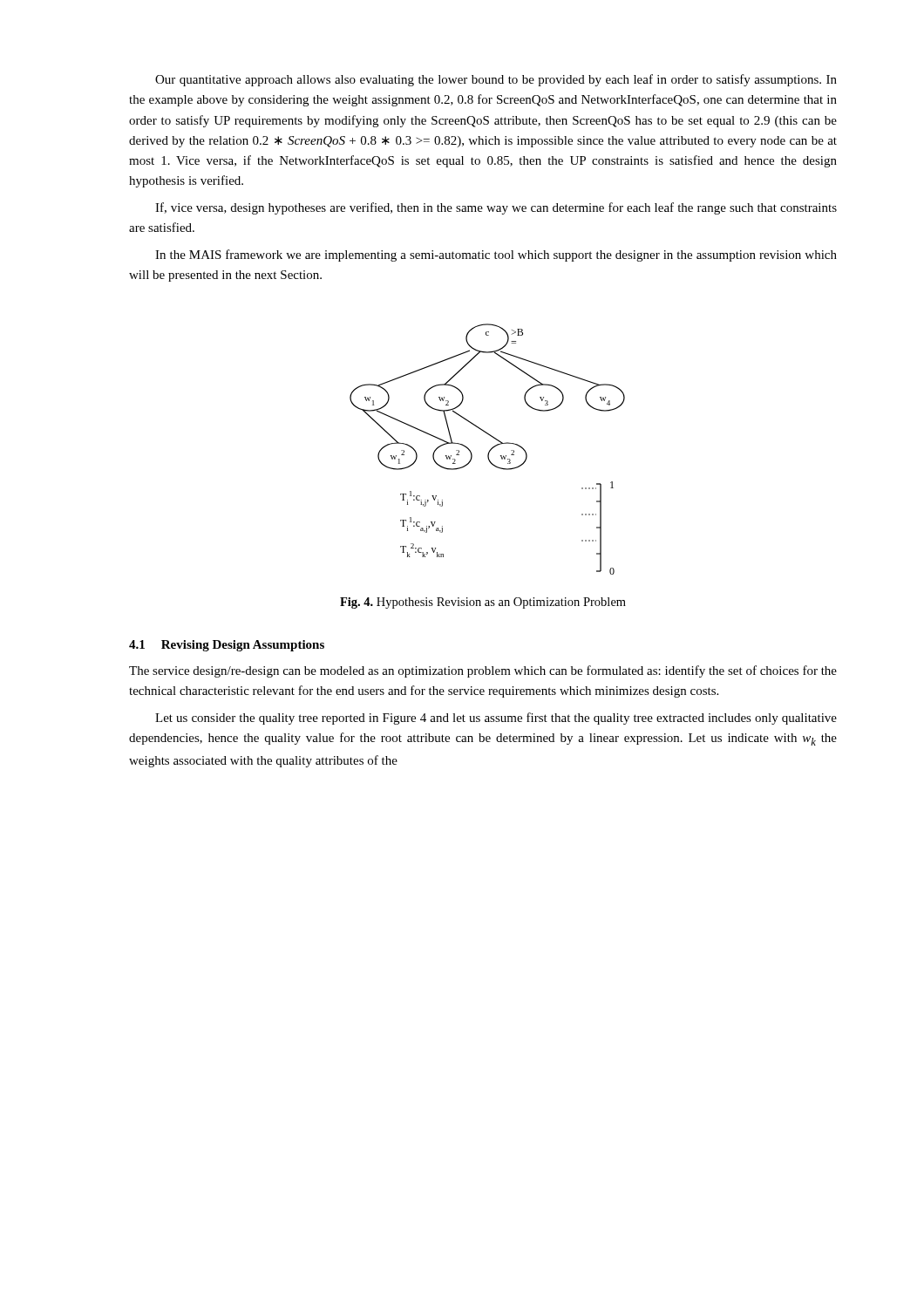Viewport: 924px width, 1308px height.
Task: Where is the passage that starts "The service design/re-design can"?
Action: [x=483, y=716]
